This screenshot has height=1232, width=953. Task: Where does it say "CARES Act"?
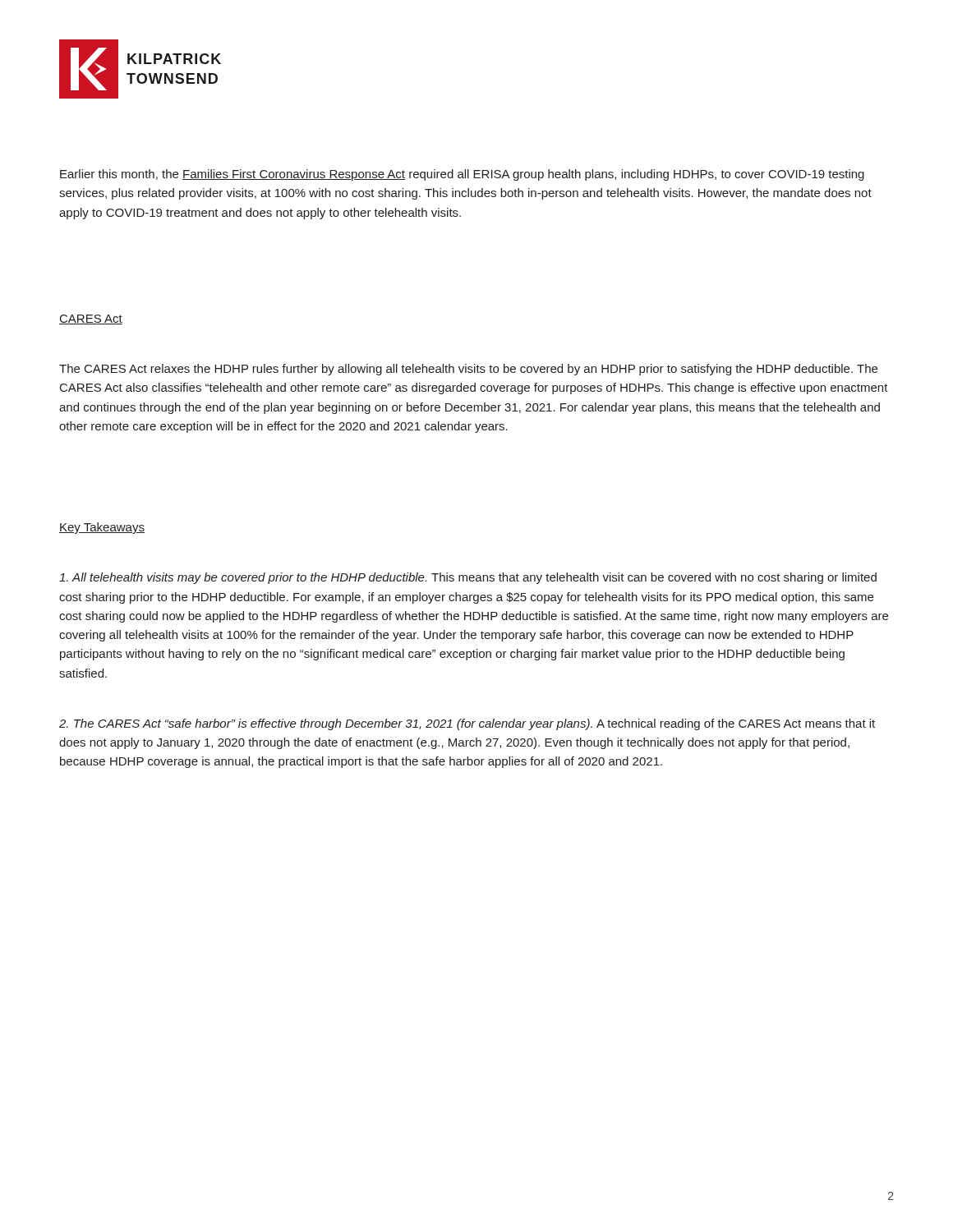[91, 318]
